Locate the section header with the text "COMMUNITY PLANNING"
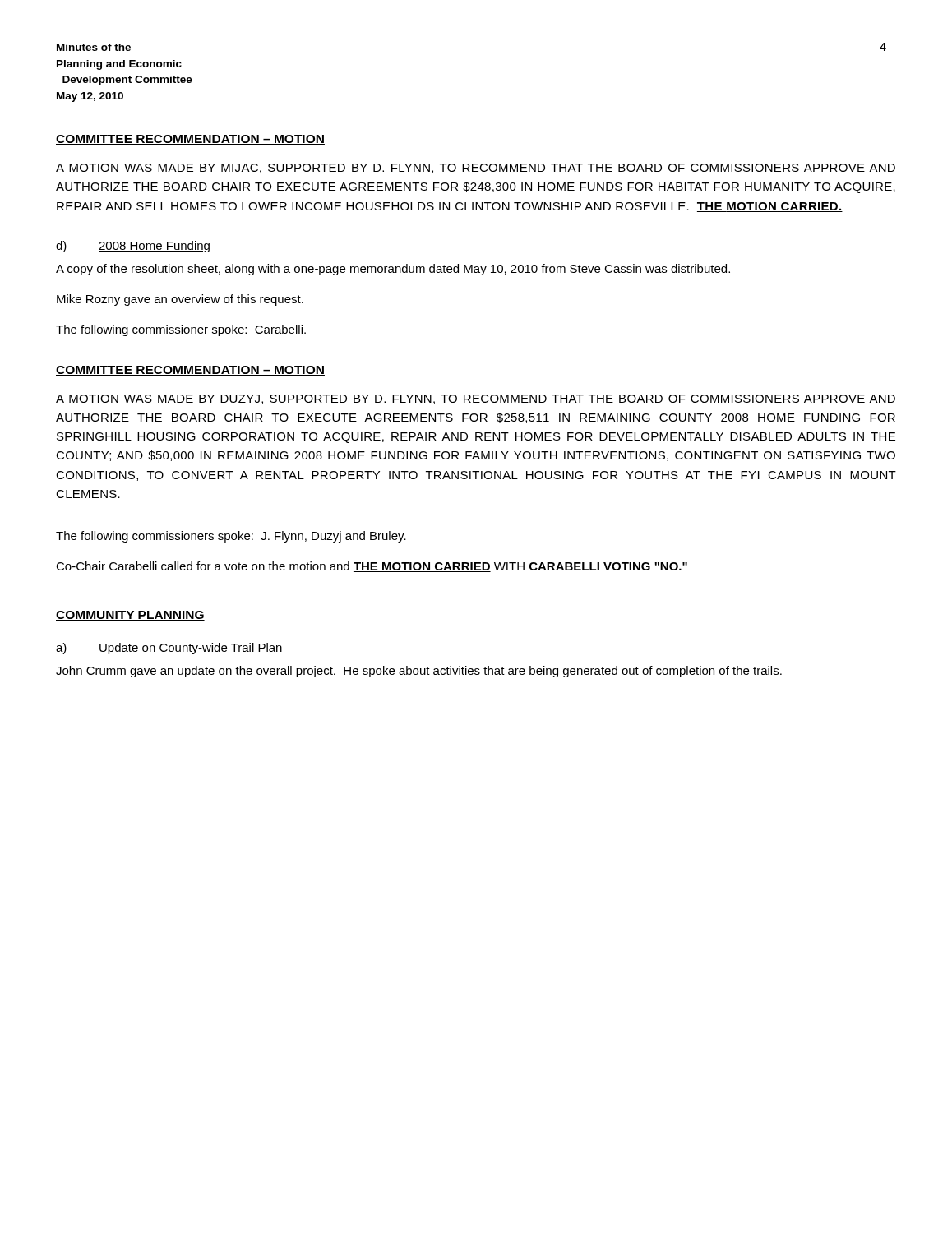The width and height of the screenshot is (952, 1233). tap(130, 614)
